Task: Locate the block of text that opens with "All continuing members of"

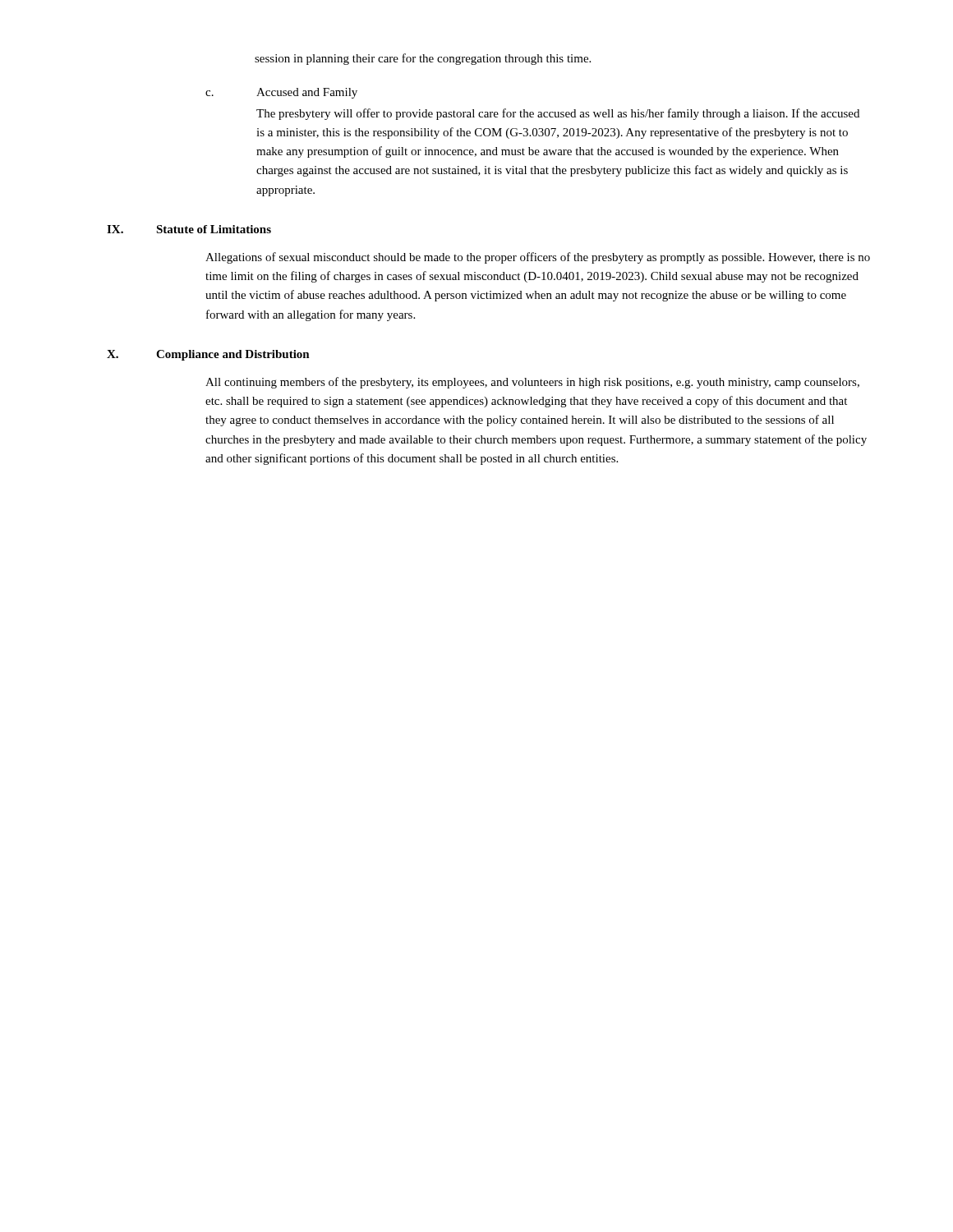Action: tap(536, 420)
